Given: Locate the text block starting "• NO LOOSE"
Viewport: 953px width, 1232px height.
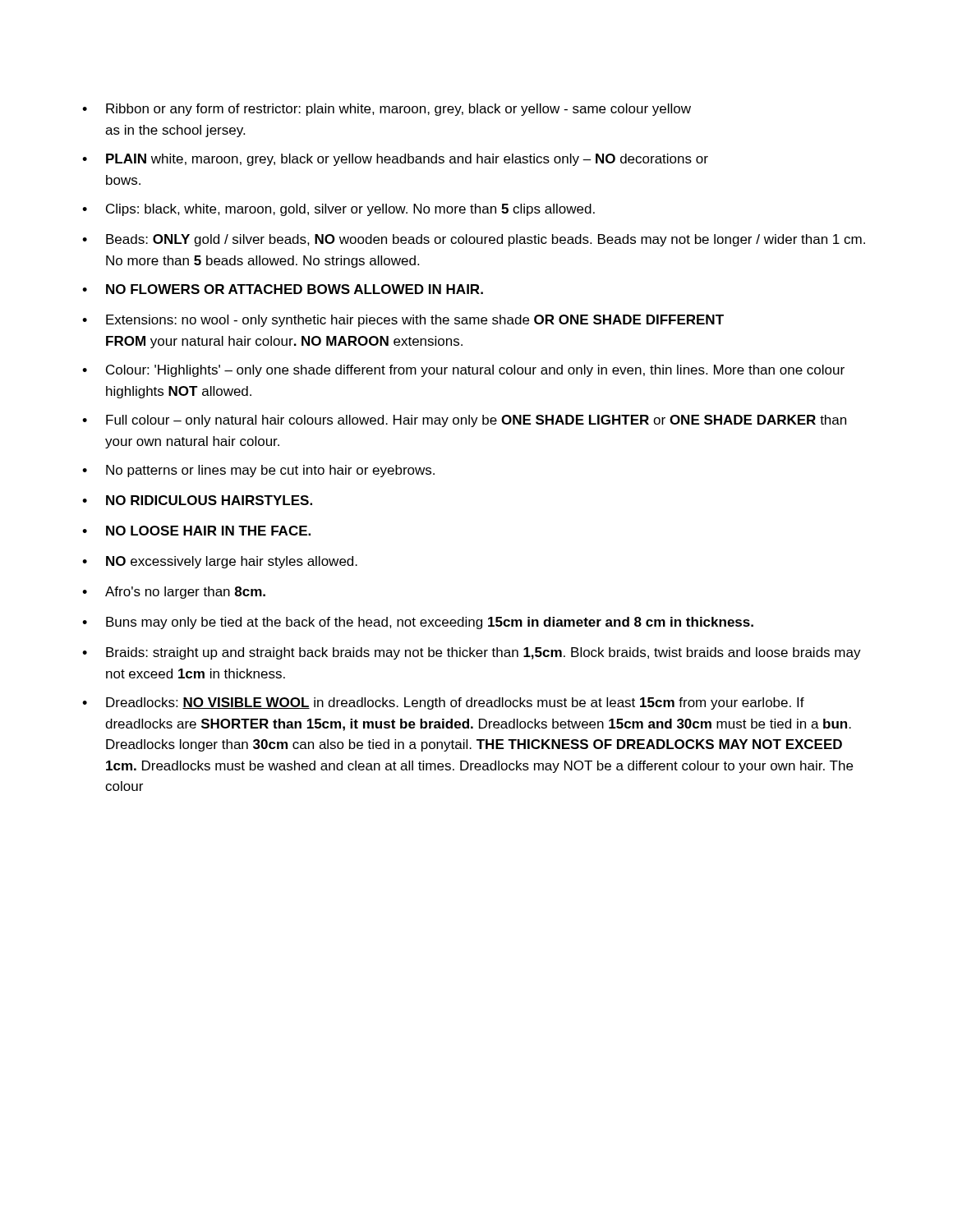Looking at the screenshot, I should pyautogui.click(x=196, y=531).
